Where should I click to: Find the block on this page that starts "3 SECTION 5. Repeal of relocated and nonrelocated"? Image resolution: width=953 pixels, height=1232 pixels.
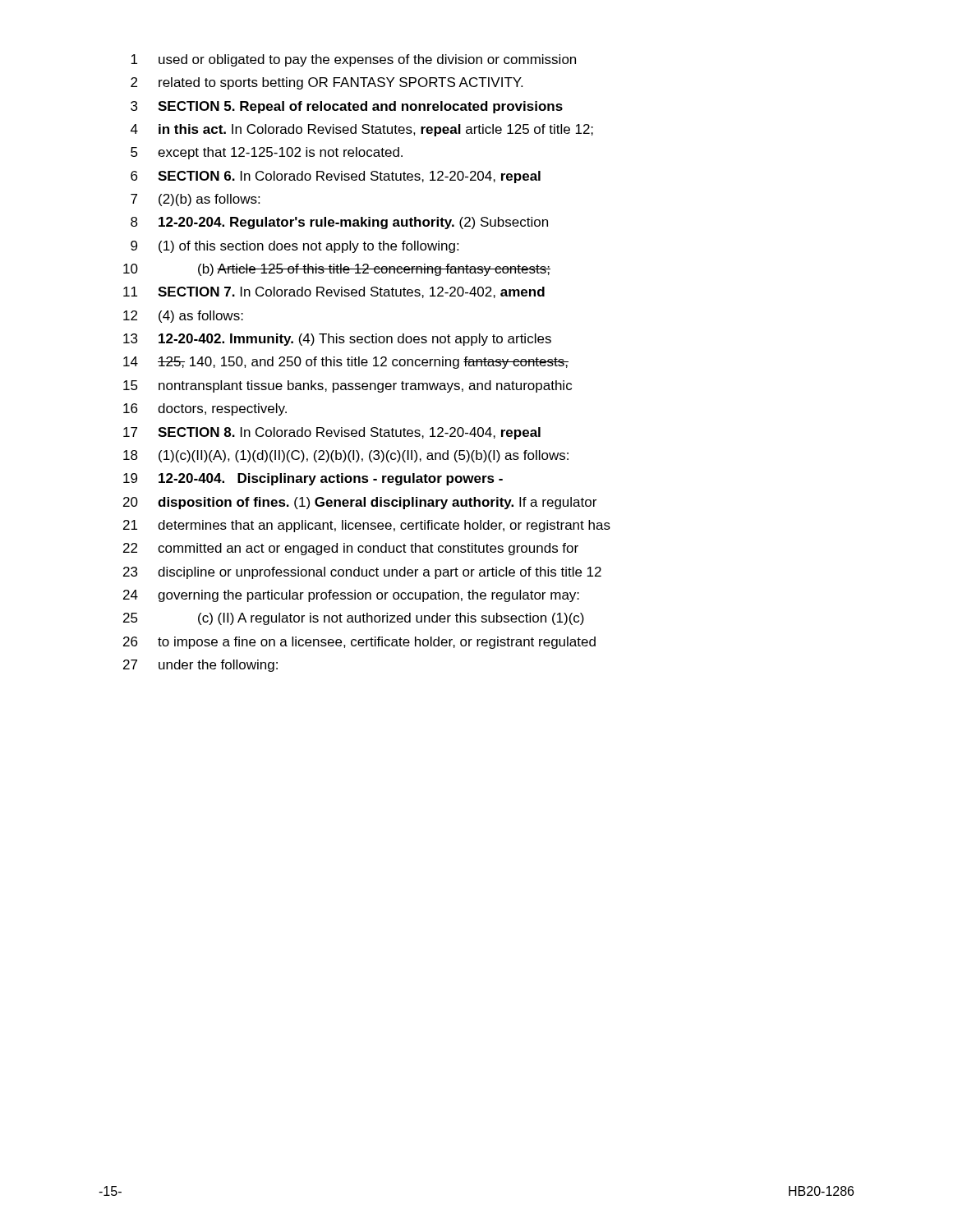[476, 107]
